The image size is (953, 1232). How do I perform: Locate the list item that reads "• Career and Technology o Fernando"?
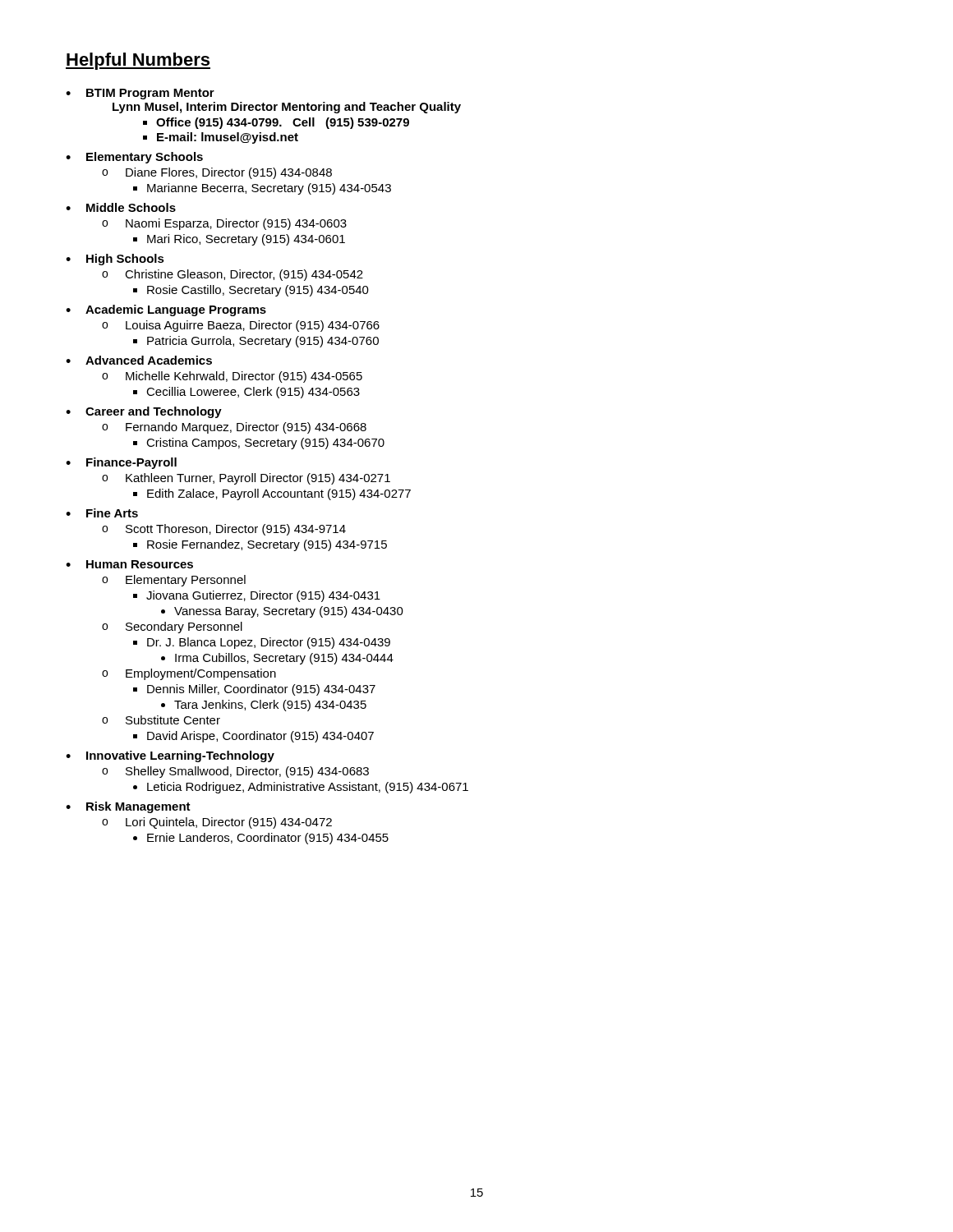point(225,428)
